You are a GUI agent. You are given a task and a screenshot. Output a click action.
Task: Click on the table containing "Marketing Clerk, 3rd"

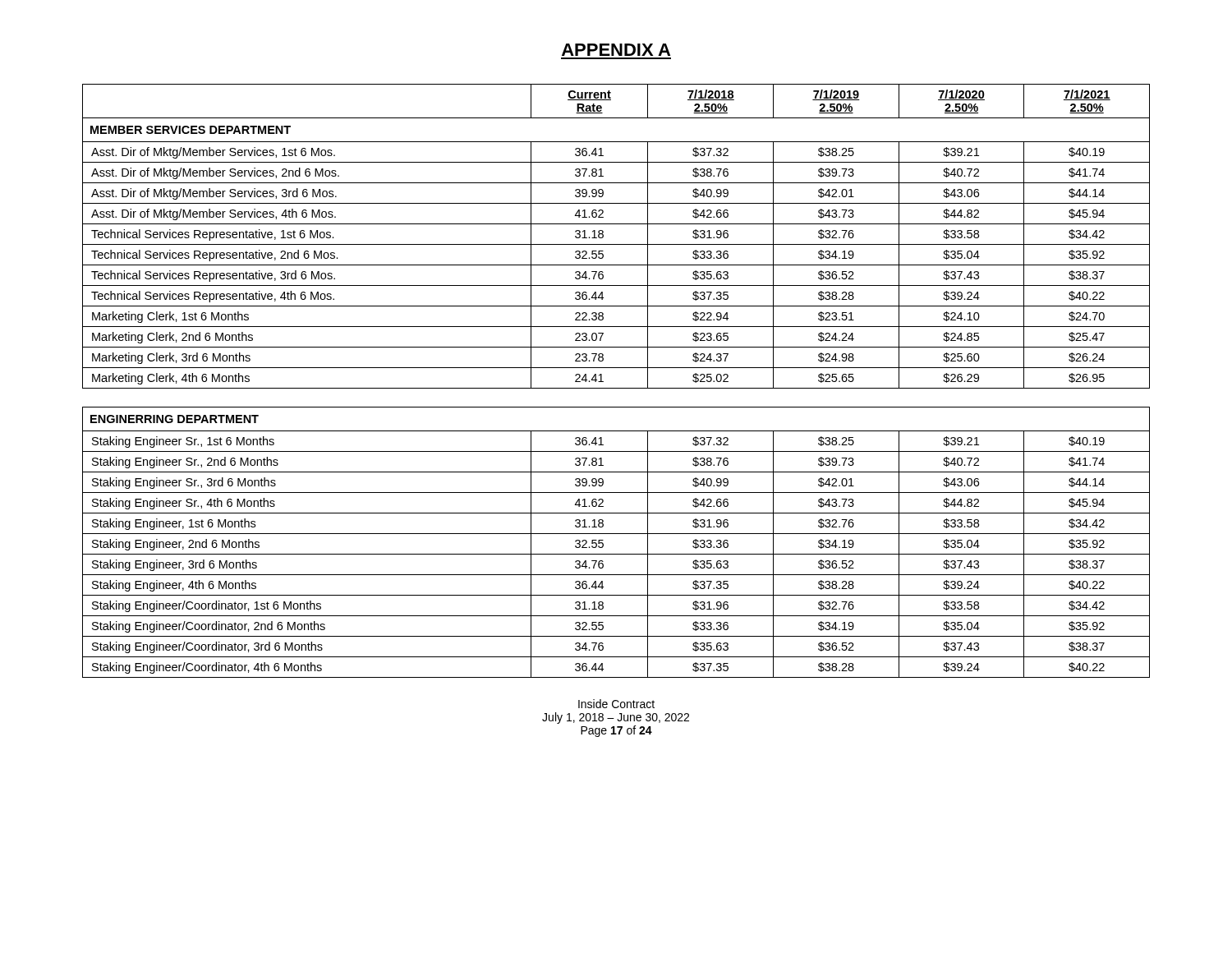point(616,381)
